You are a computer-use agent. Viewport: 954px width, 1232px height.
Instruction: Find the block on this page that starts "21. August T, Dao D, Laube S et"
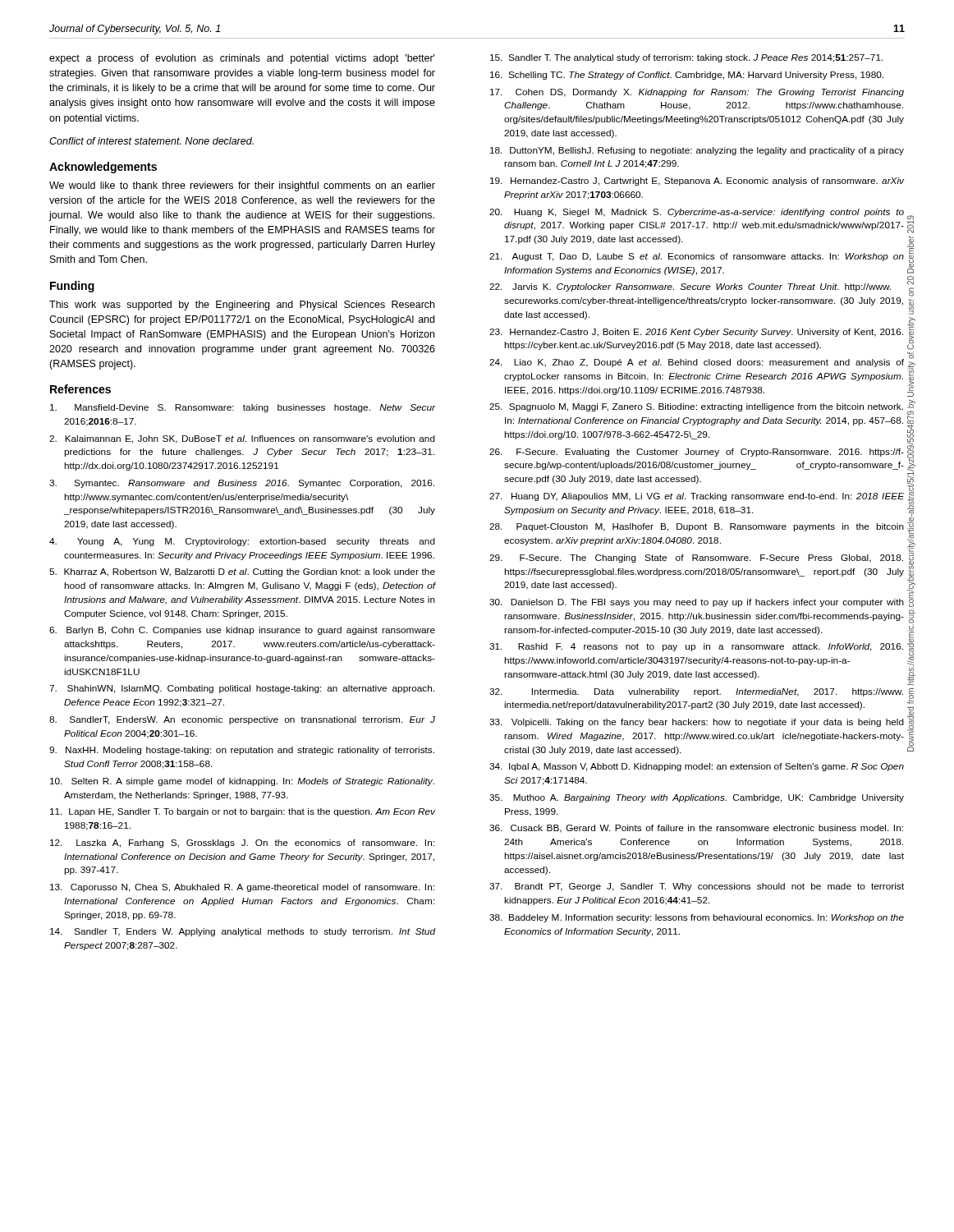pyautogui.click(x=697, y=263)
